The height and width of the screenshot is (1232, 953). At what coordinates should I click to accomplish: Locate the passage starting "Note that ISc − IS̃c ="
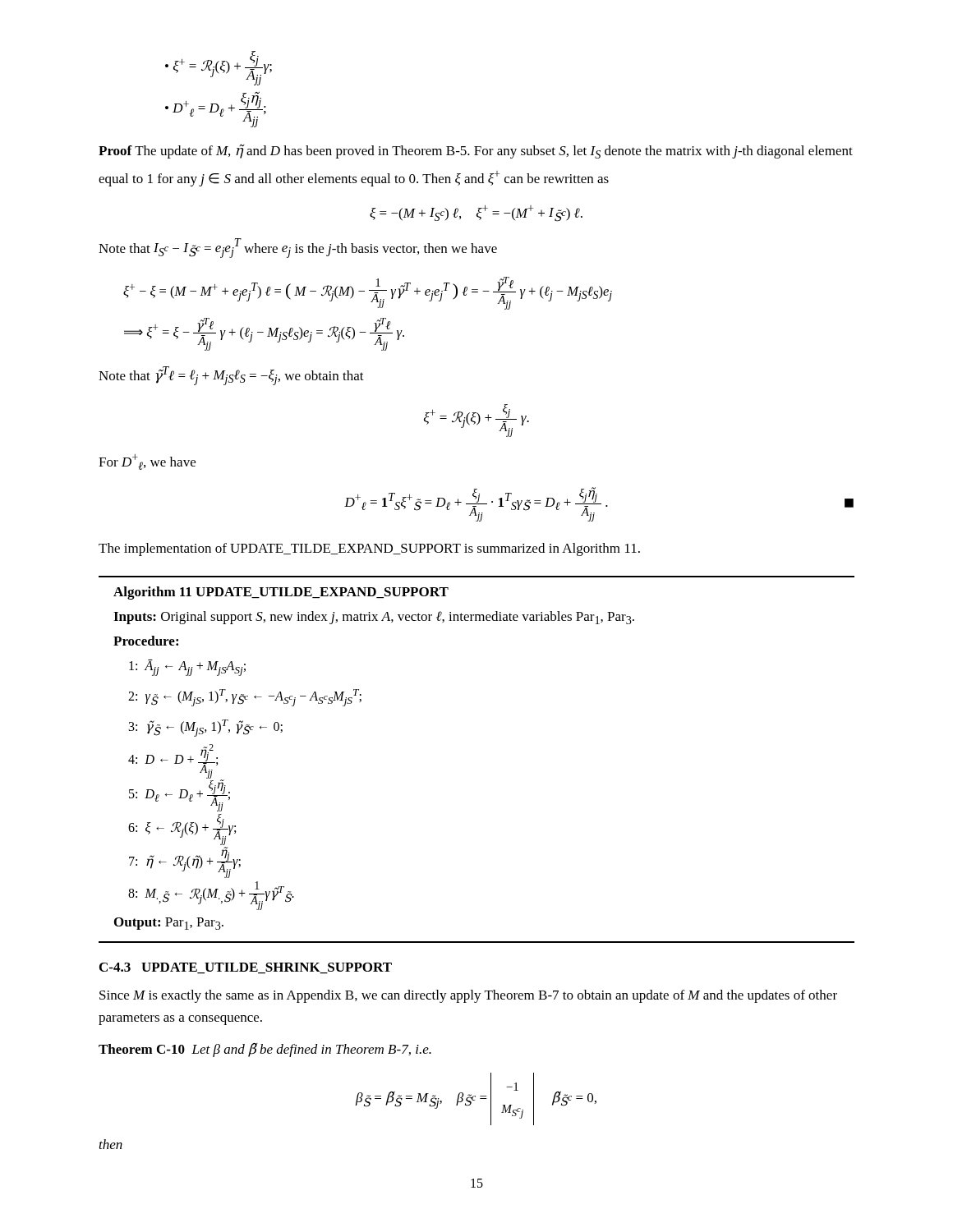(298, 248)
